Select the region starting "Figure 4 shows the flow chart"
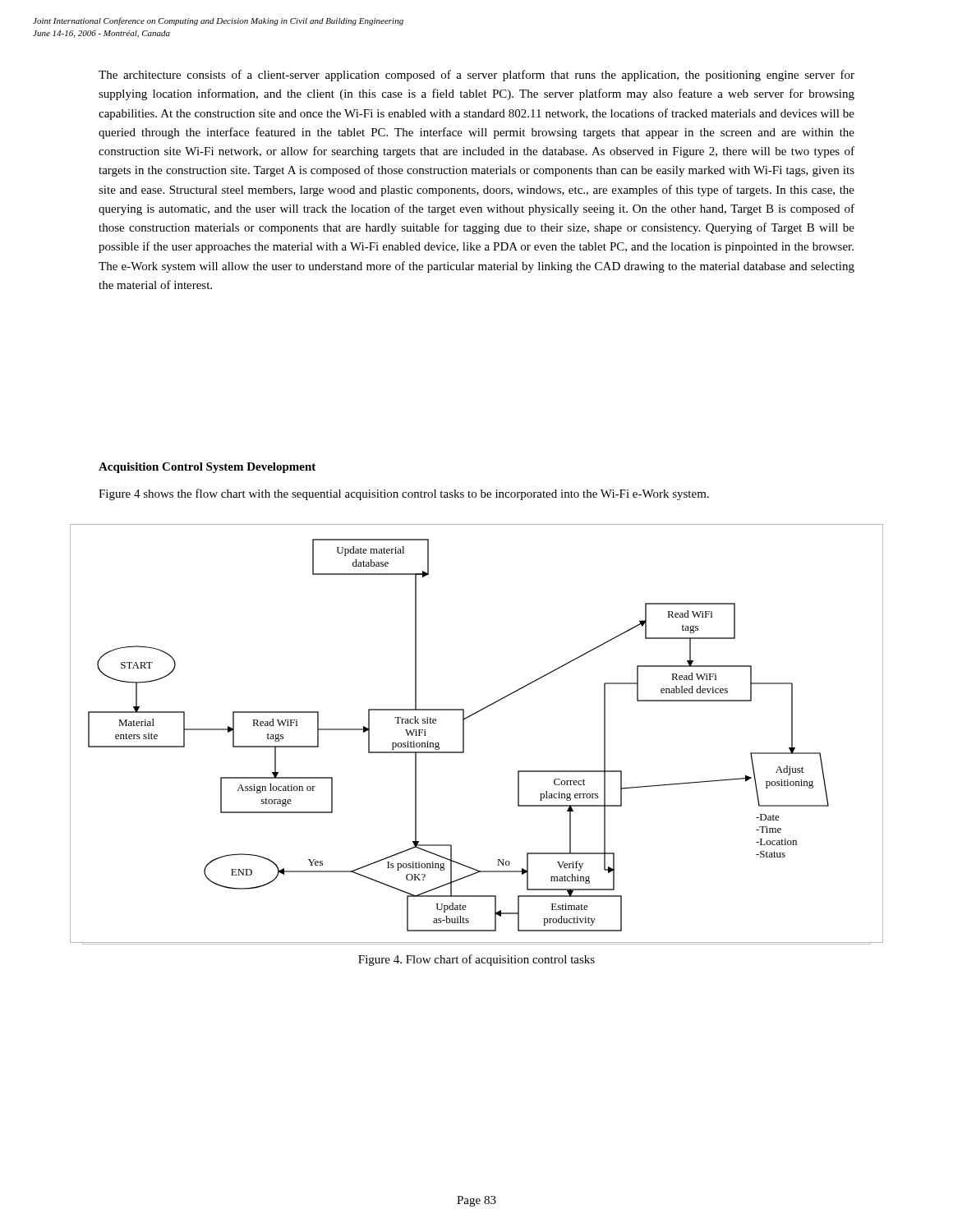953x1232 pixels. tap(404, 494)
